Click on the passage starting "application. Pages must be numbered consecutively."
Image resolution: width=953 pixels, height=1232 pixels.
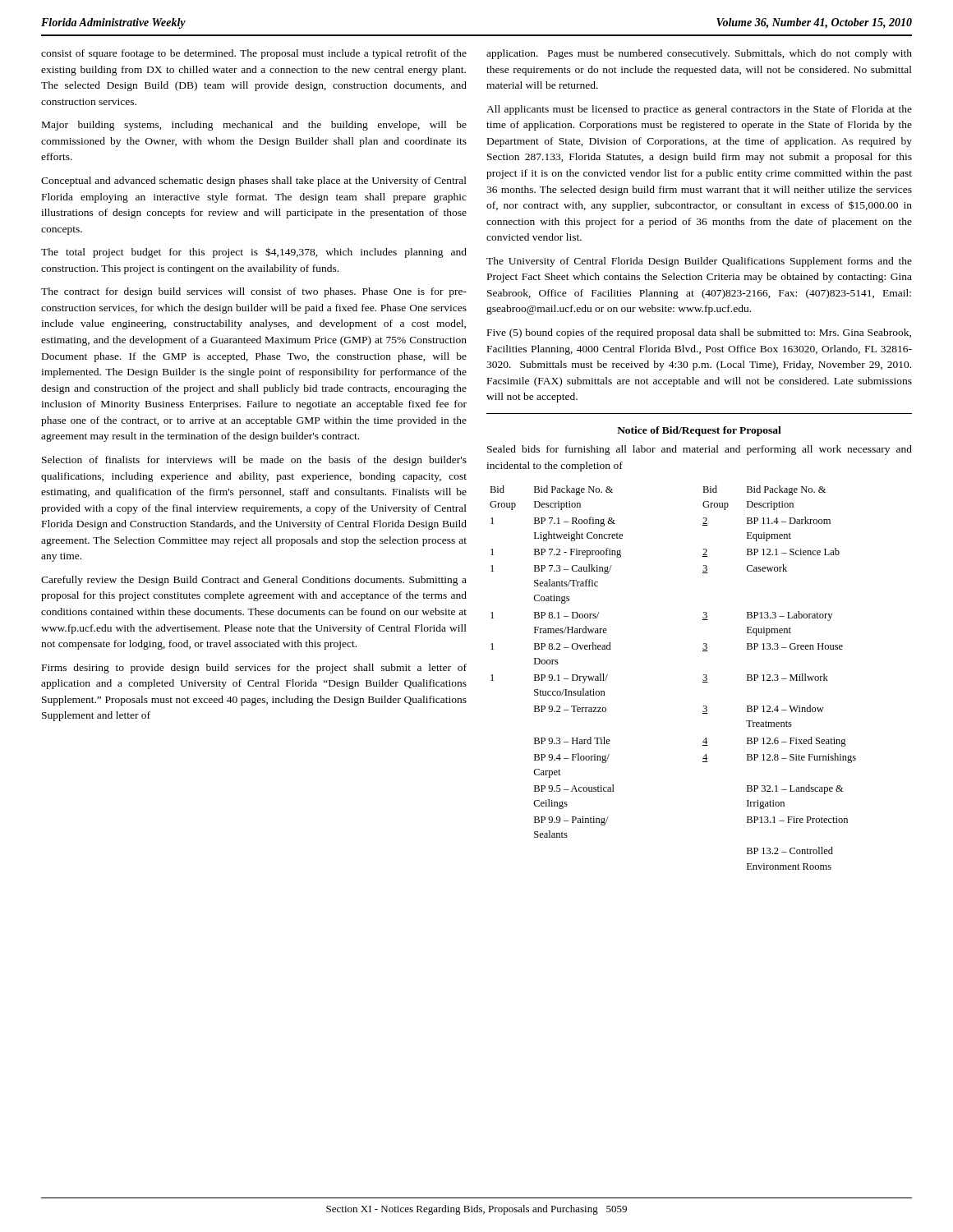[x=699, y=69]
